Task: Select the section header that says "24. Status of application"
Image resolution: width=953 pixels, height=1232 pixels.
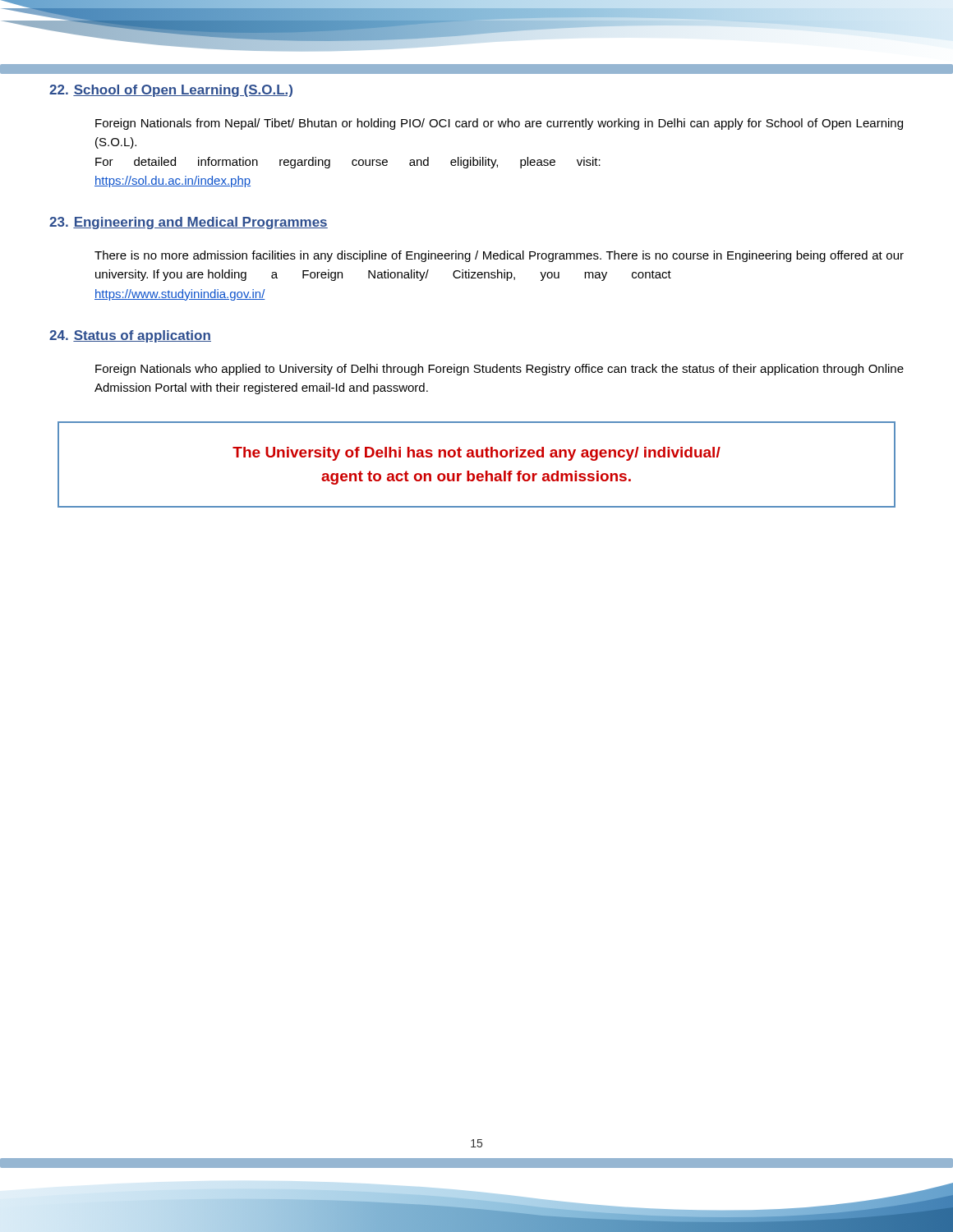Action: pyautogui.click(x=130, y=336)
